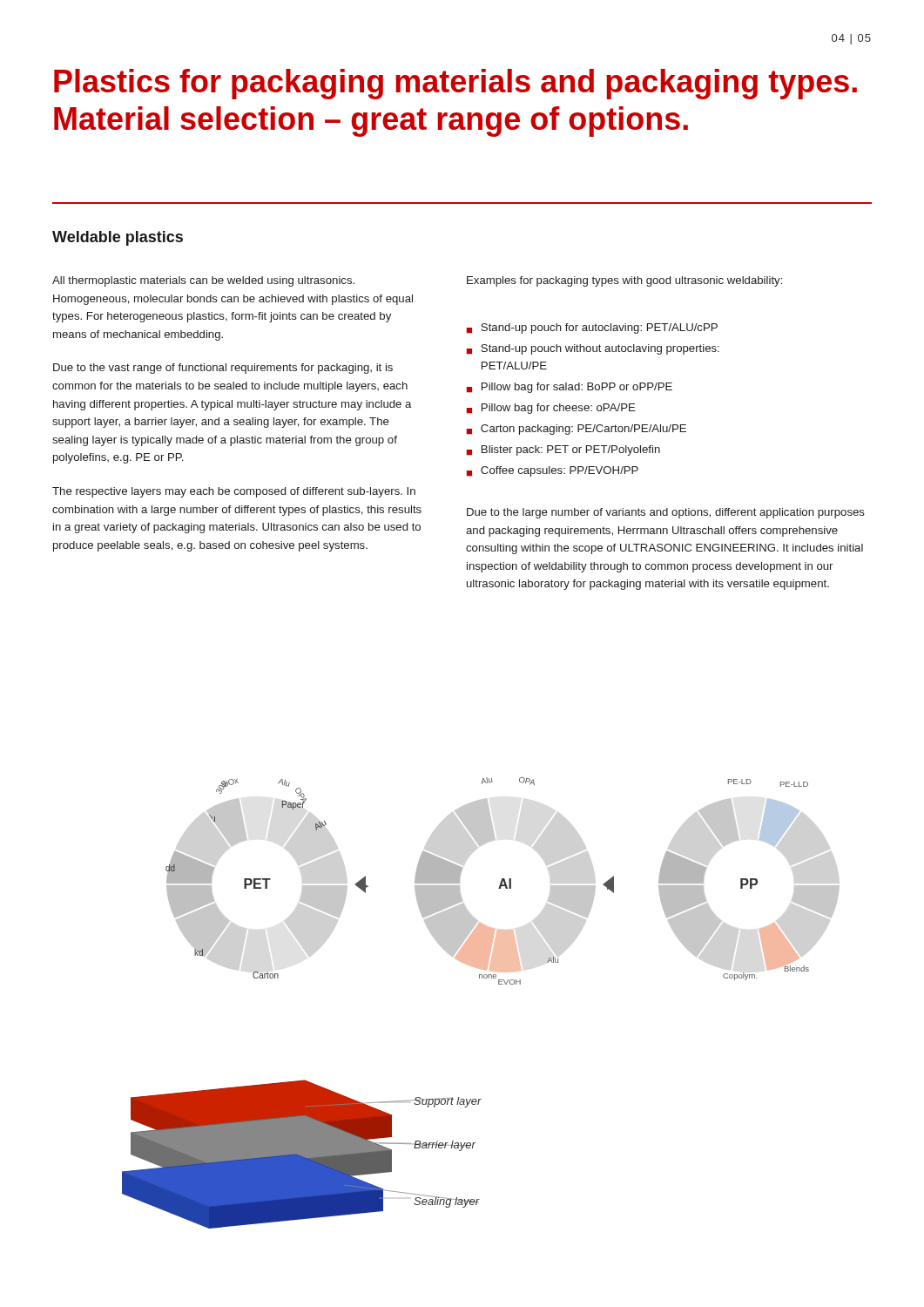Select the text block starting "Due to the"

point(669,548)
